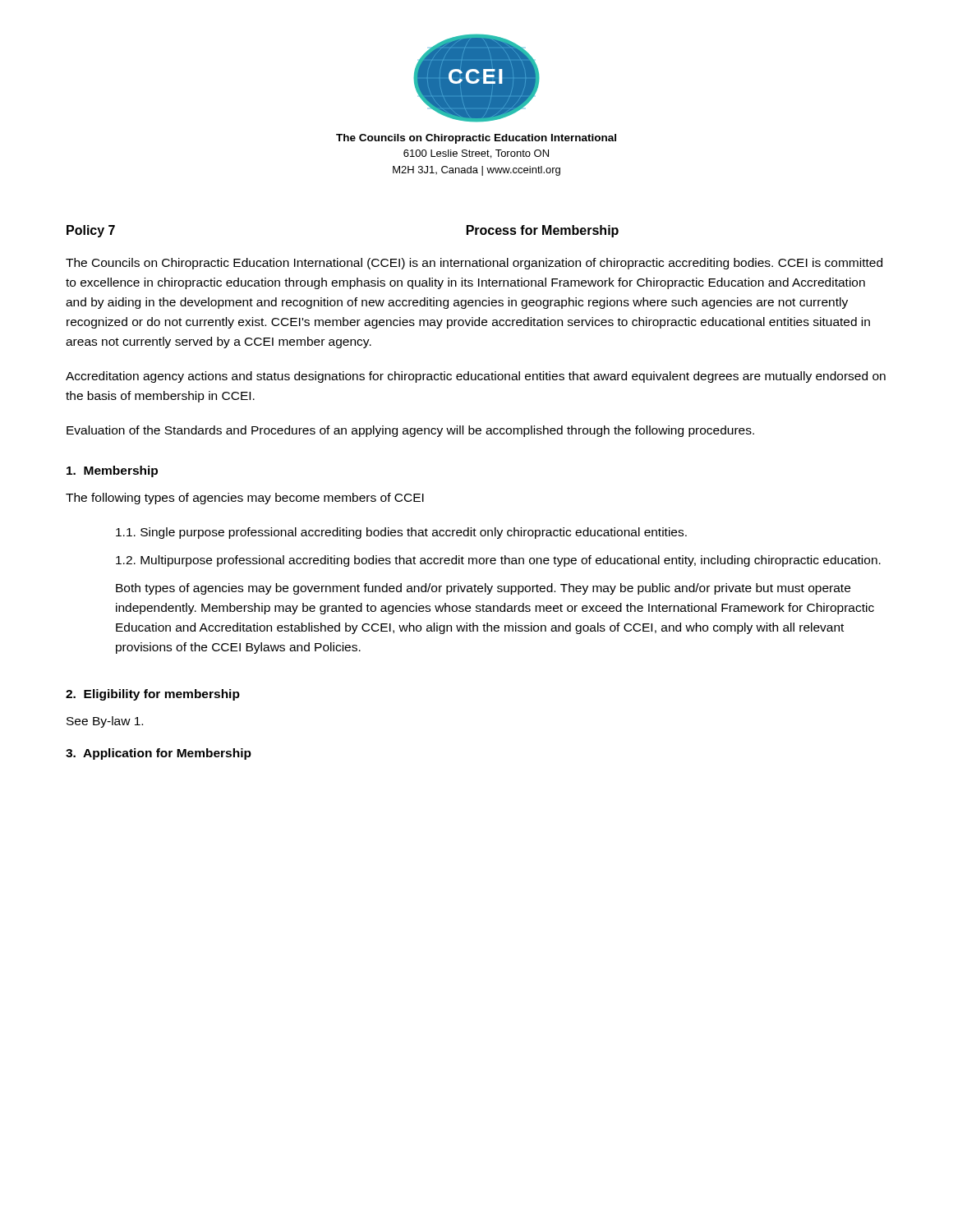
Task: Select the logo
Action: pos(476,66)
